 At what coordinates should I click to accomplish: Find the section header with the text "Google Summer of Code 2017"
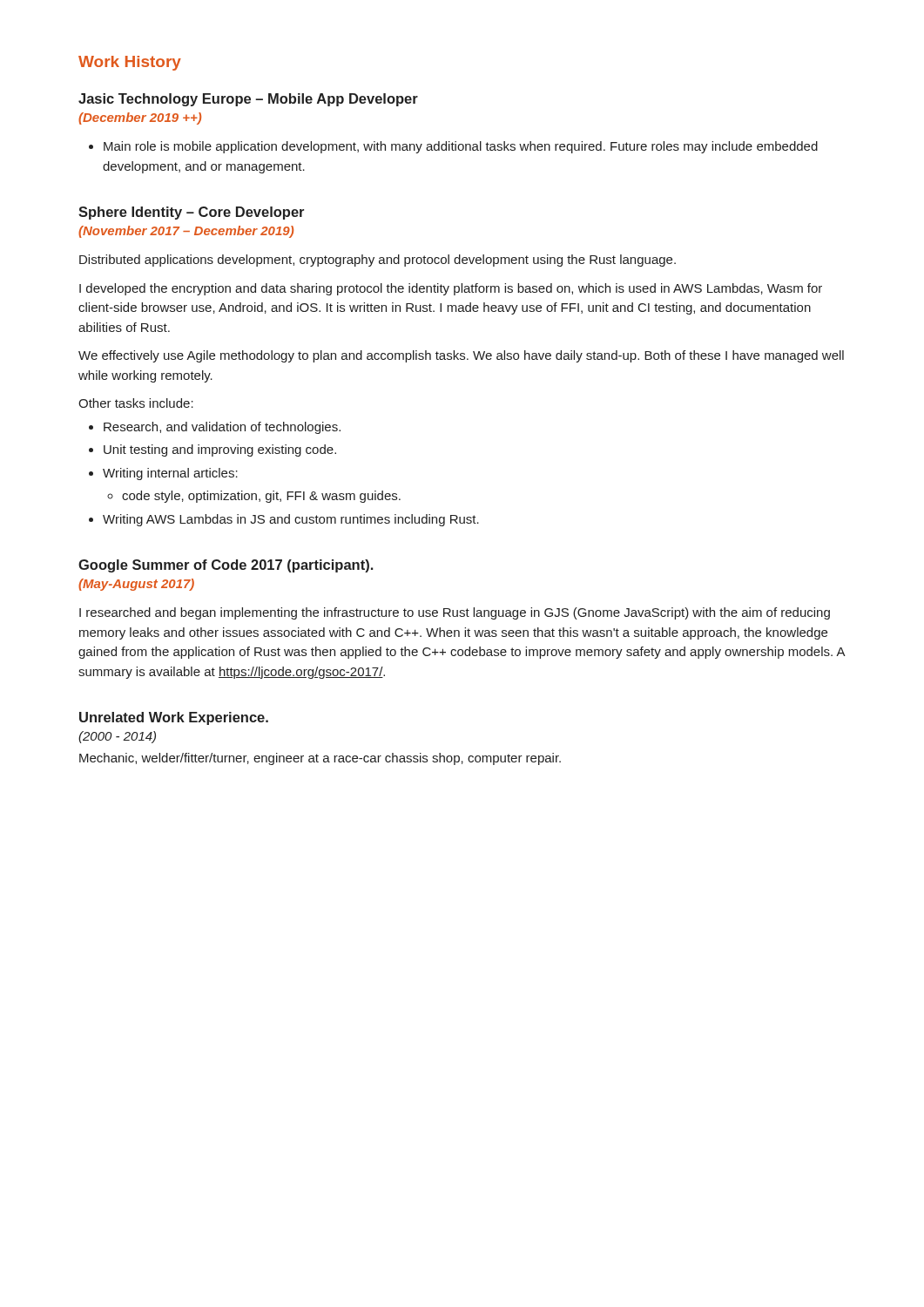click(226, 565)
